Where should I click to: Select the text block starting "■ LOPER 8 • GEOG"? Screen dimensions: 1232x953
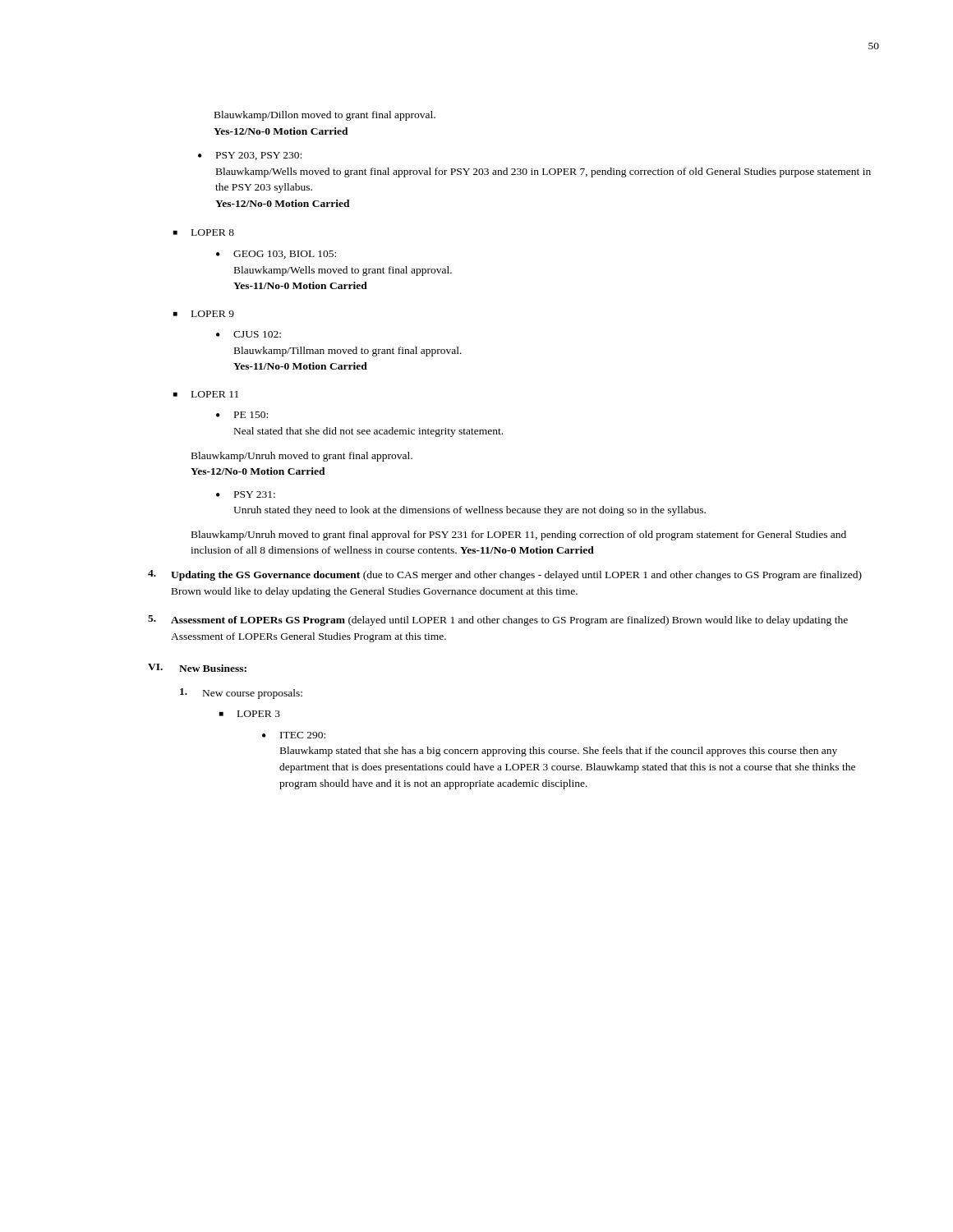[204, 232]
